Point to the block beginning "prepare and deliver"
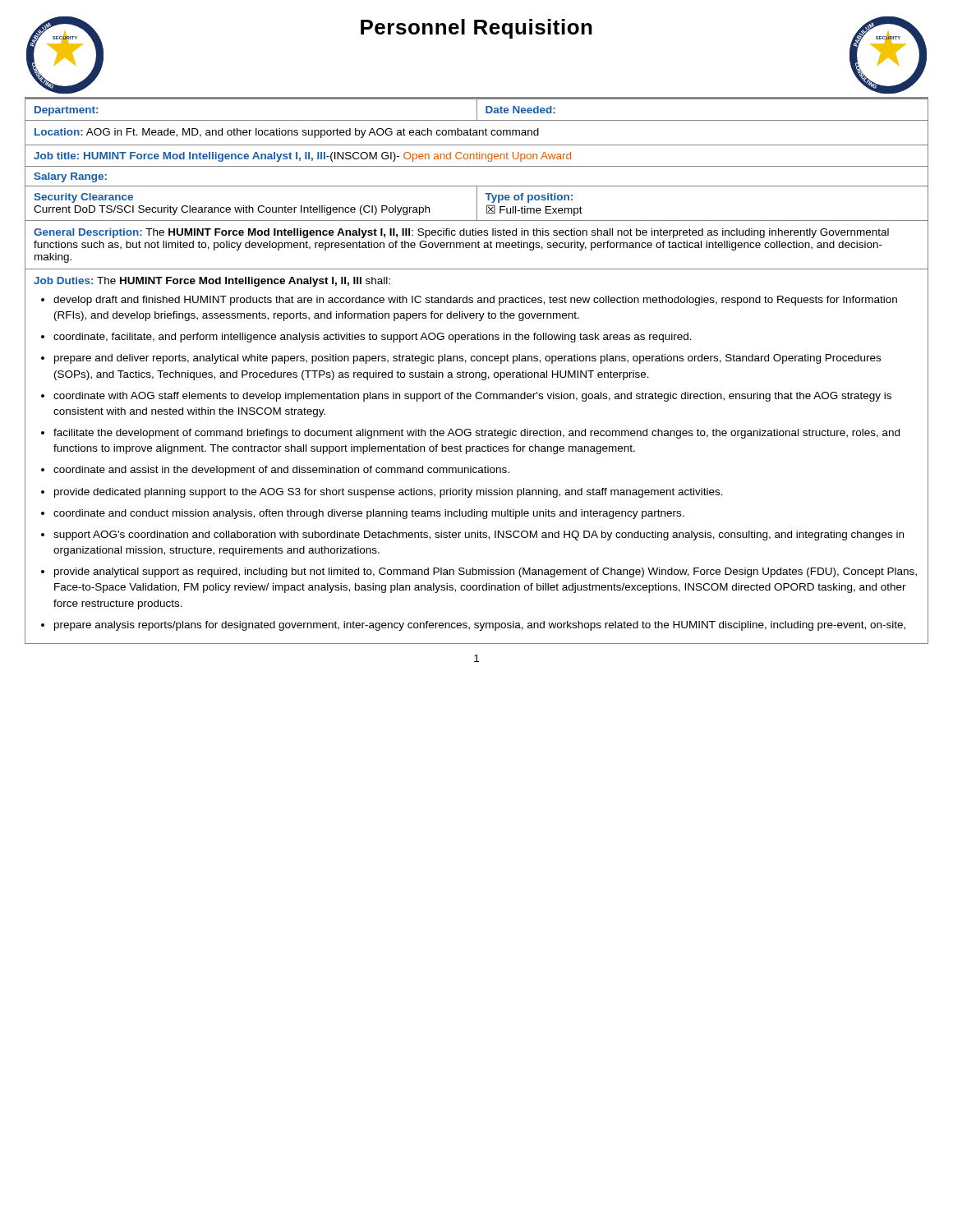953x1232 pixels. (467, 366)
